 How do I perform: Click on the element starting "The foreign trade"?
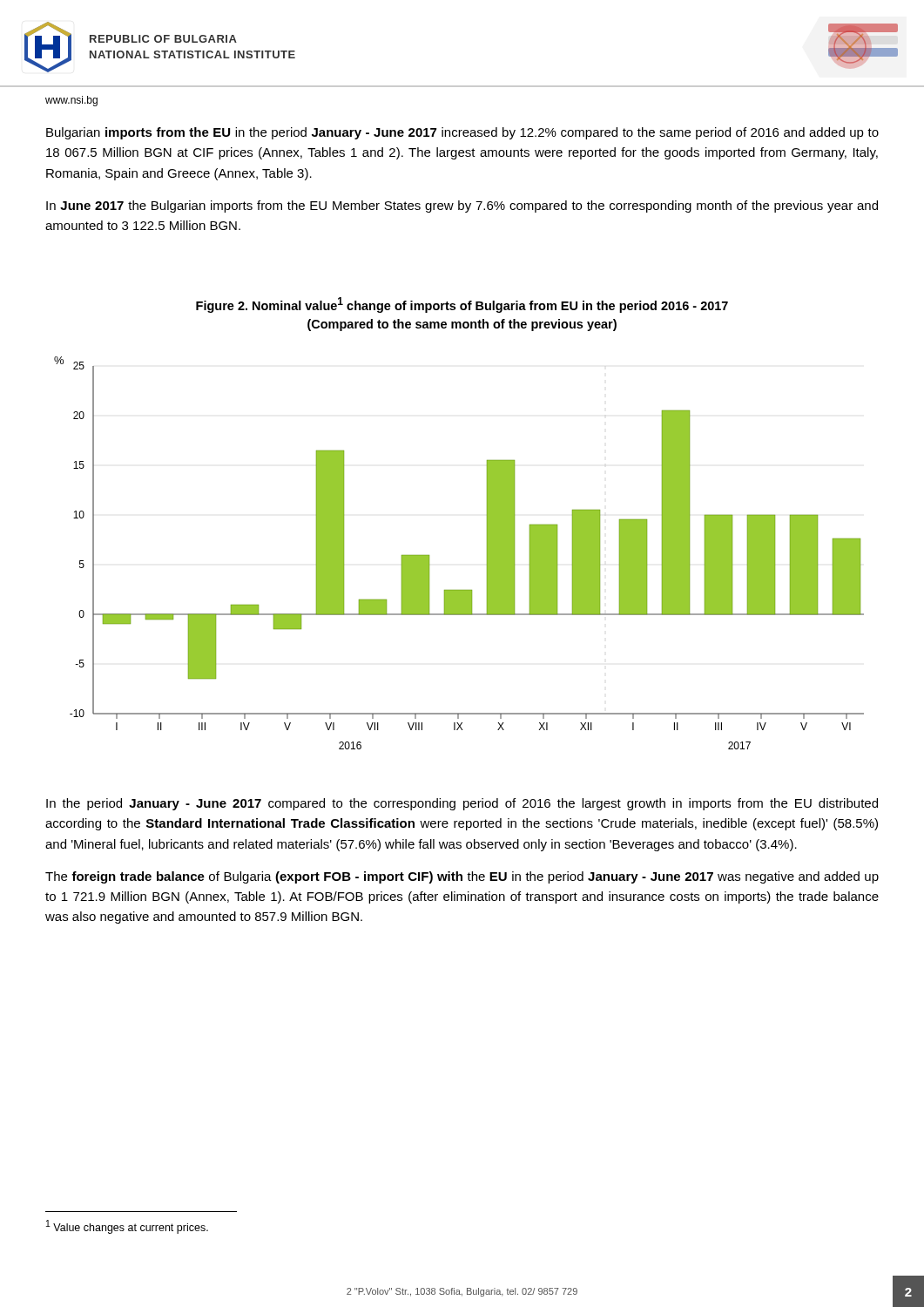462,896
